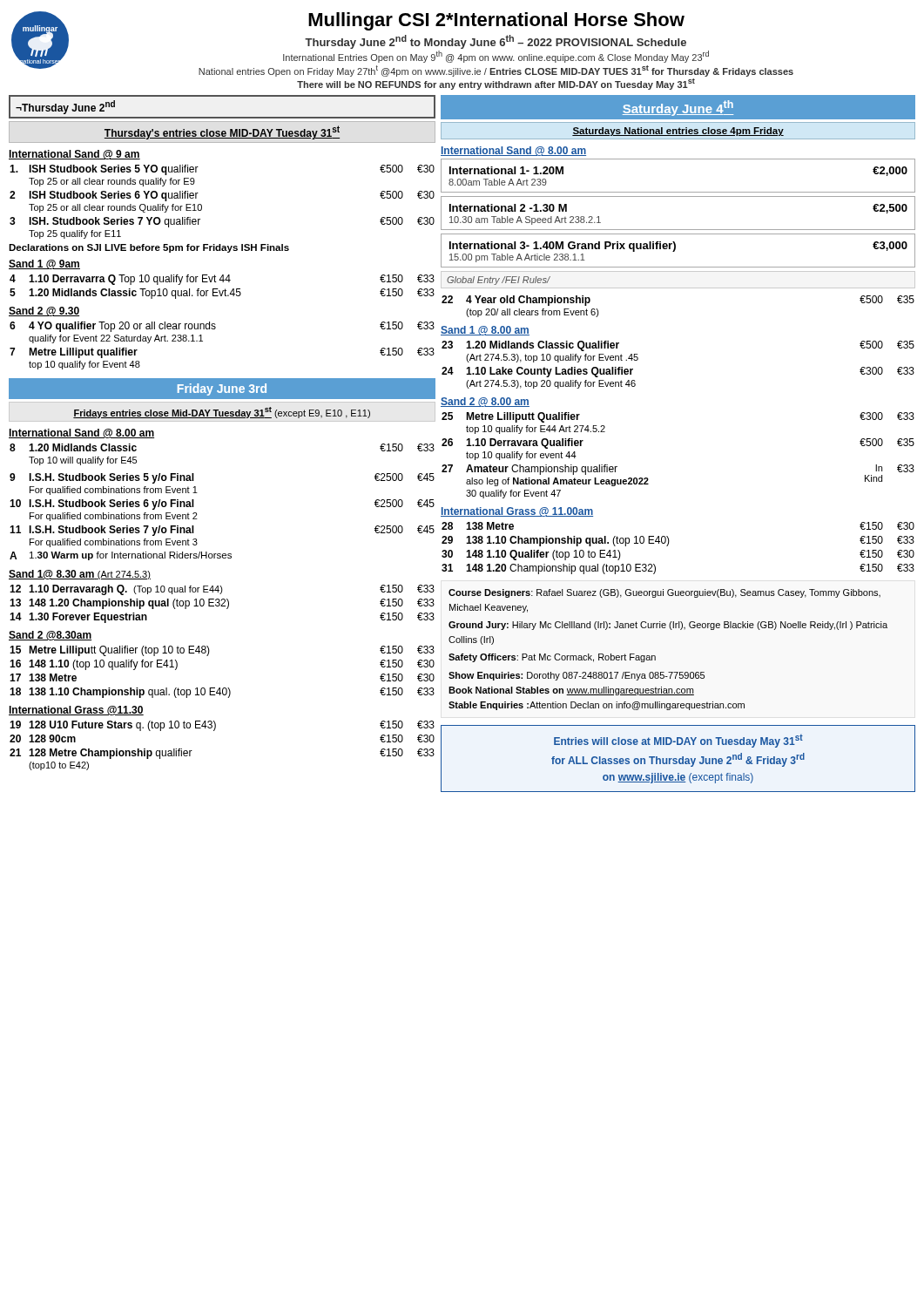The height and width of the screenshot is (1307, 924).
Task: Find the list item that says "ISH Studbook Series 5"
Action: [109, 169]
